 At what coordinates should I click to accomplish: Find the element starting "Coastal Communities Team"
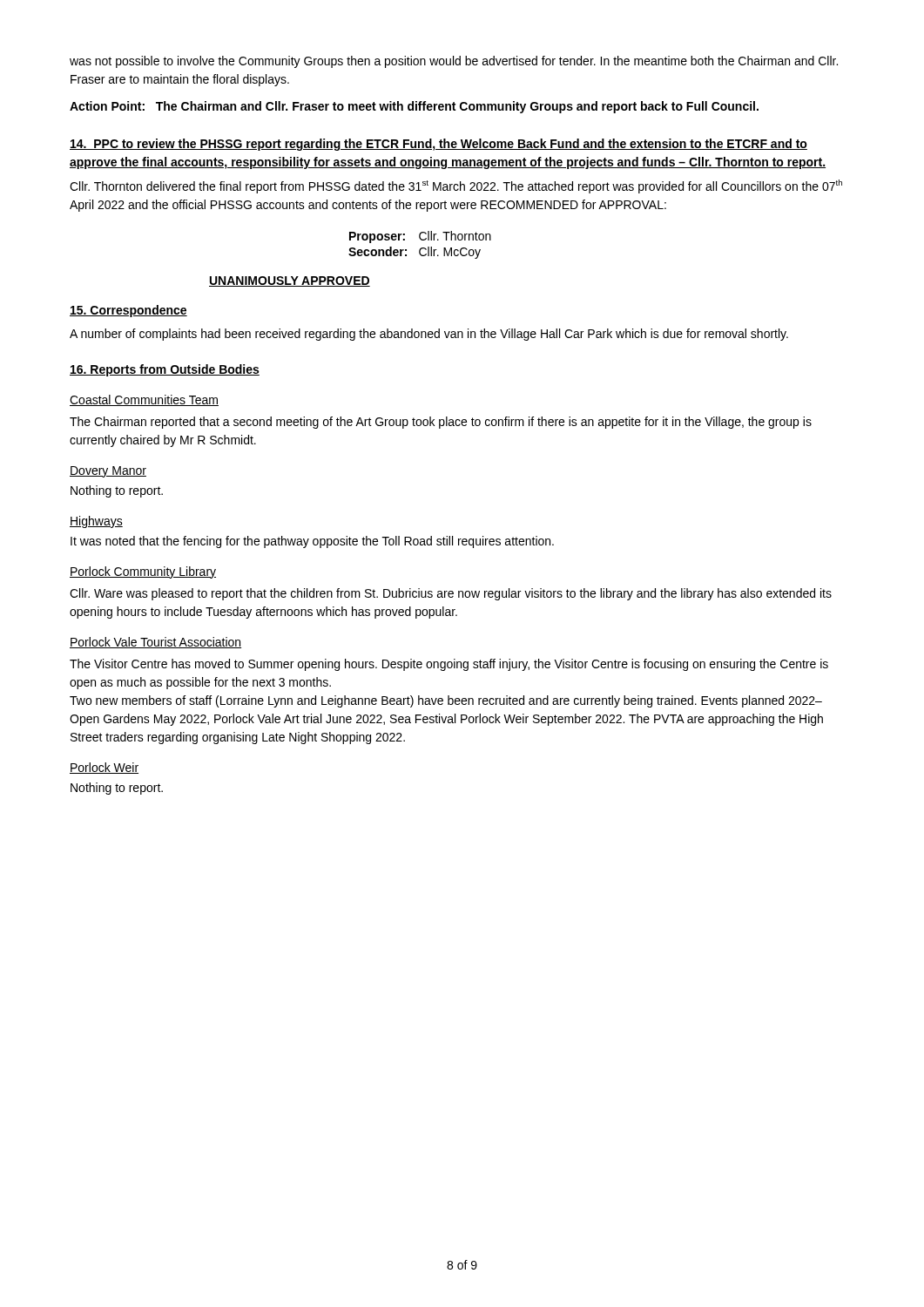click(x=144, y=400)
